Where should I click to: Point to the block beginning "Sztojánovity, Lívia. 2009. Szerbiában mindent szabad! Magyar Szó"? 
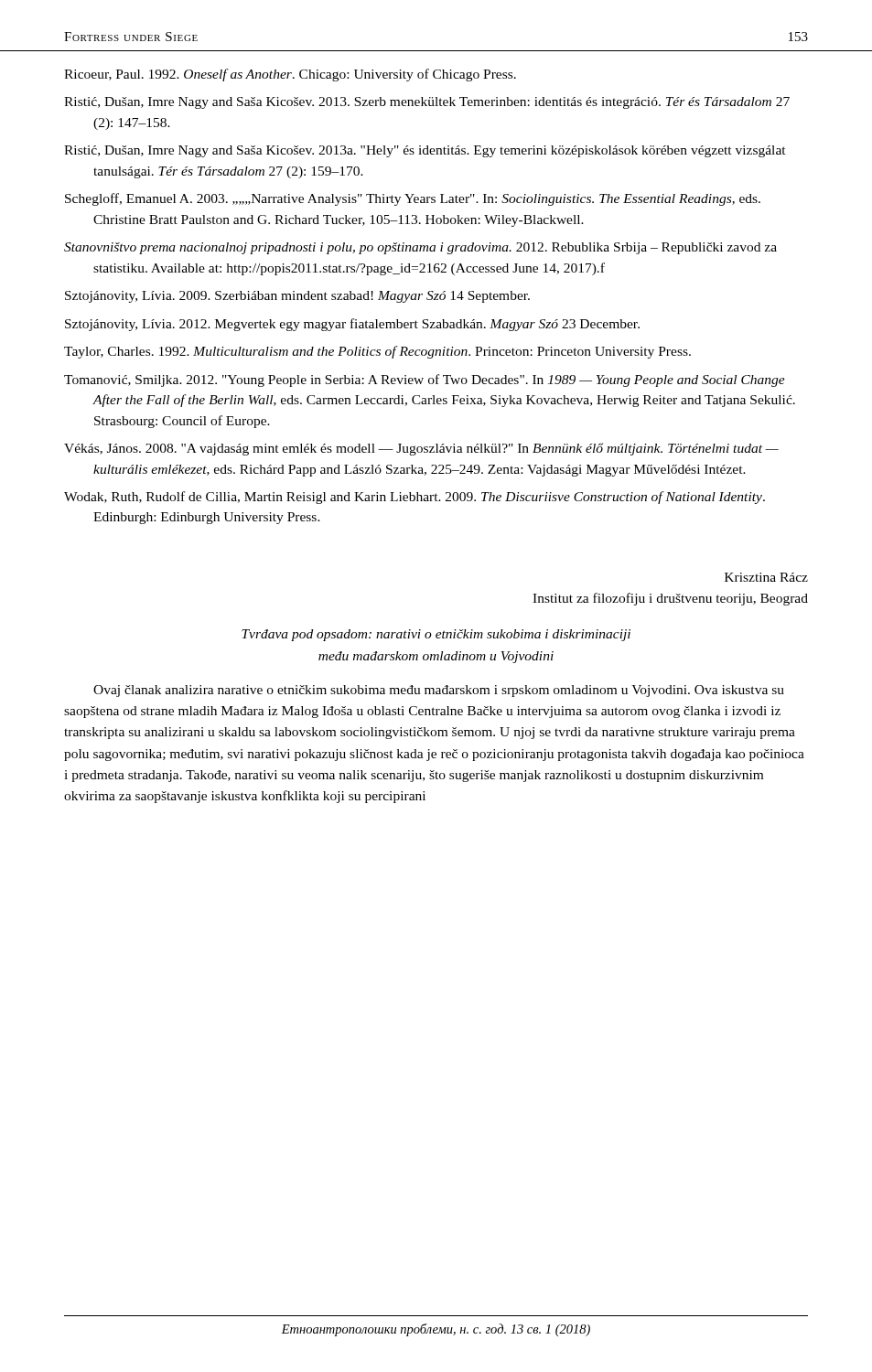pyautogui.click(x=297, y=295)
